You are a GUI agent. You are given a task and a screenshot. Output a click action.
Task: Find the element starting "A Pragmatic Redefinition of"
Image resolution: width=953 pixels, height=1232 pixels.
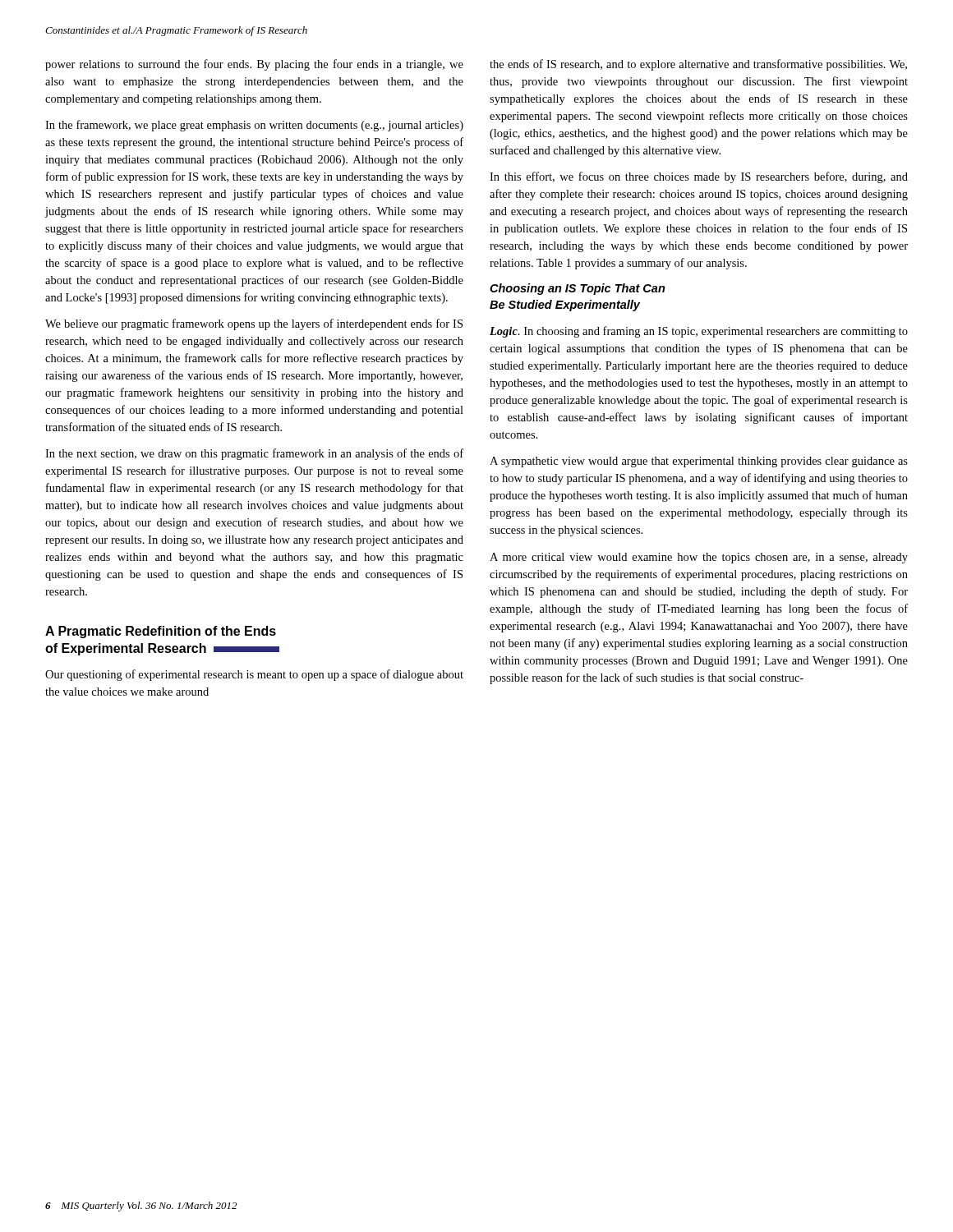[254, 641]
